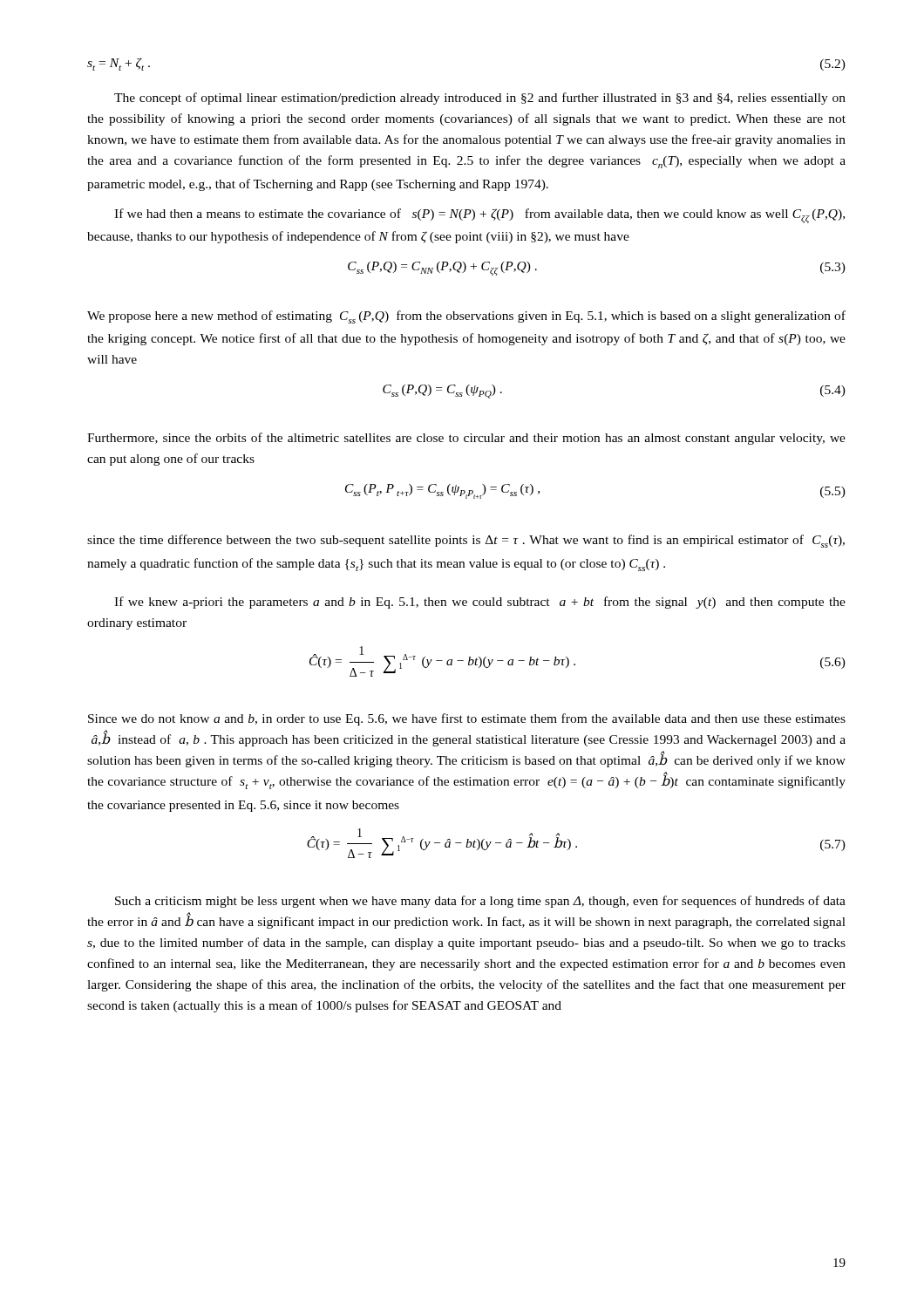924x1308 pixels.
Task: Click on the formula with the text "Css (Pt, P t+τ) = Css (ψPtPt+τ) ="
Action: click(x=466, y=491)
